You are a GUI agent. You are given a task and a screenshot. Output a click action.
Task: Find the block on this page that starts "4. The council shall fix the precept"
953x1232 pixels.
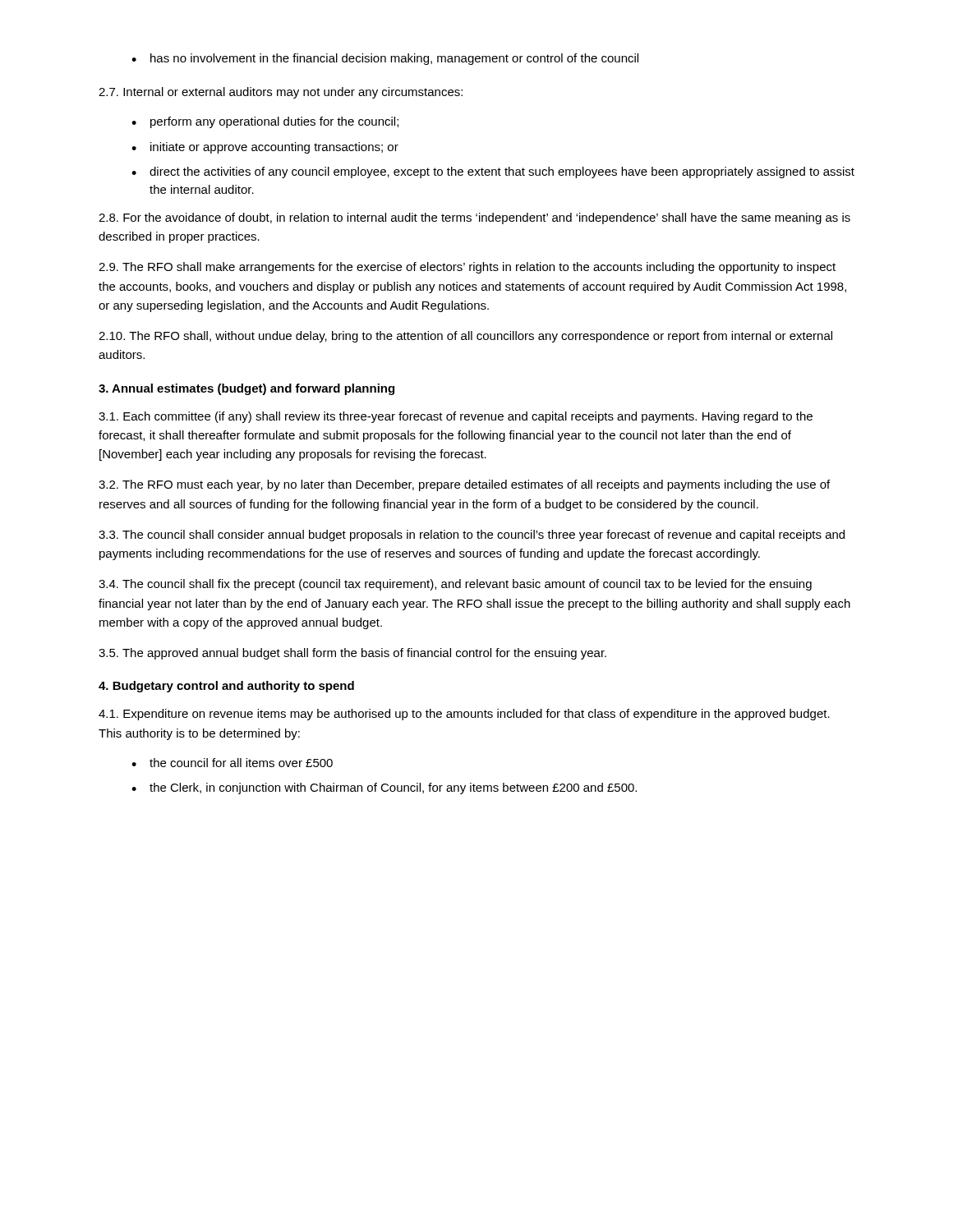tap(475, 603)
